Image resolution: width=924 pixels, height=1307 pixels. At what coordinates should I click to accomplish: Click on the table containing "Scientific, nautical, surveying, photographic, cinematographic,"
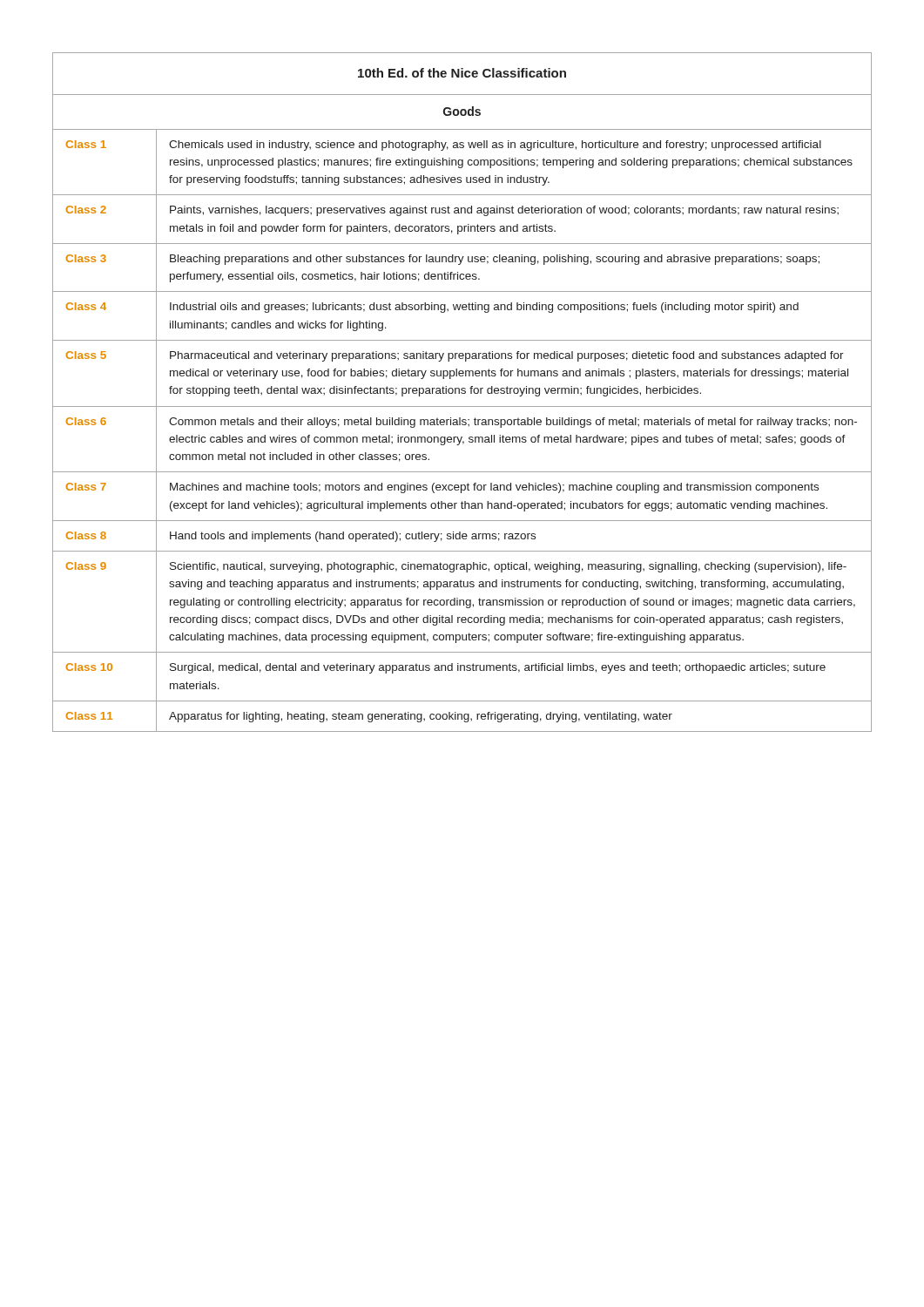462,392
